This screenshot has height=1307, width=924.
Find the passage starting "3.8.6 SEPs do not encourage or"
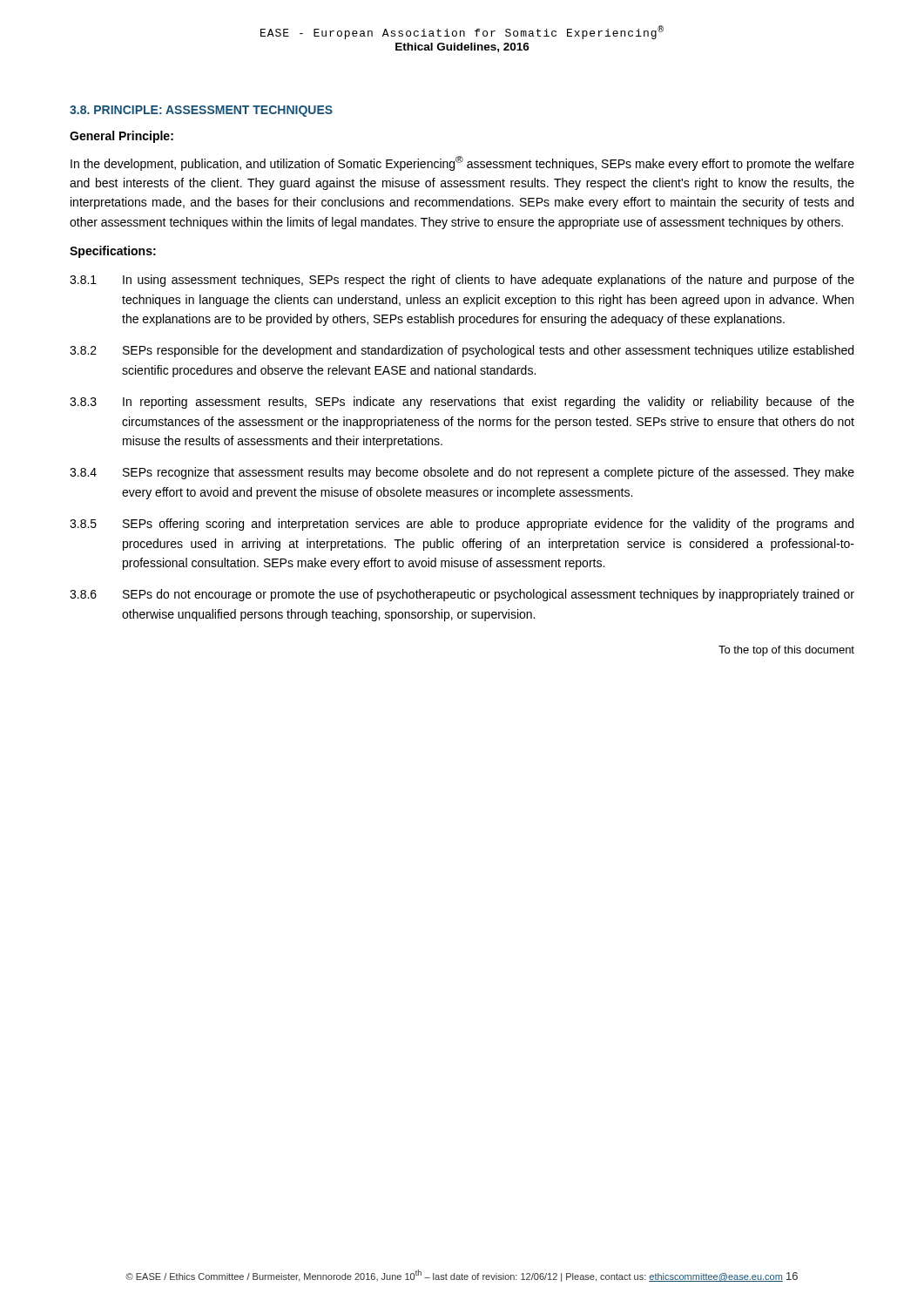[462, 604]
